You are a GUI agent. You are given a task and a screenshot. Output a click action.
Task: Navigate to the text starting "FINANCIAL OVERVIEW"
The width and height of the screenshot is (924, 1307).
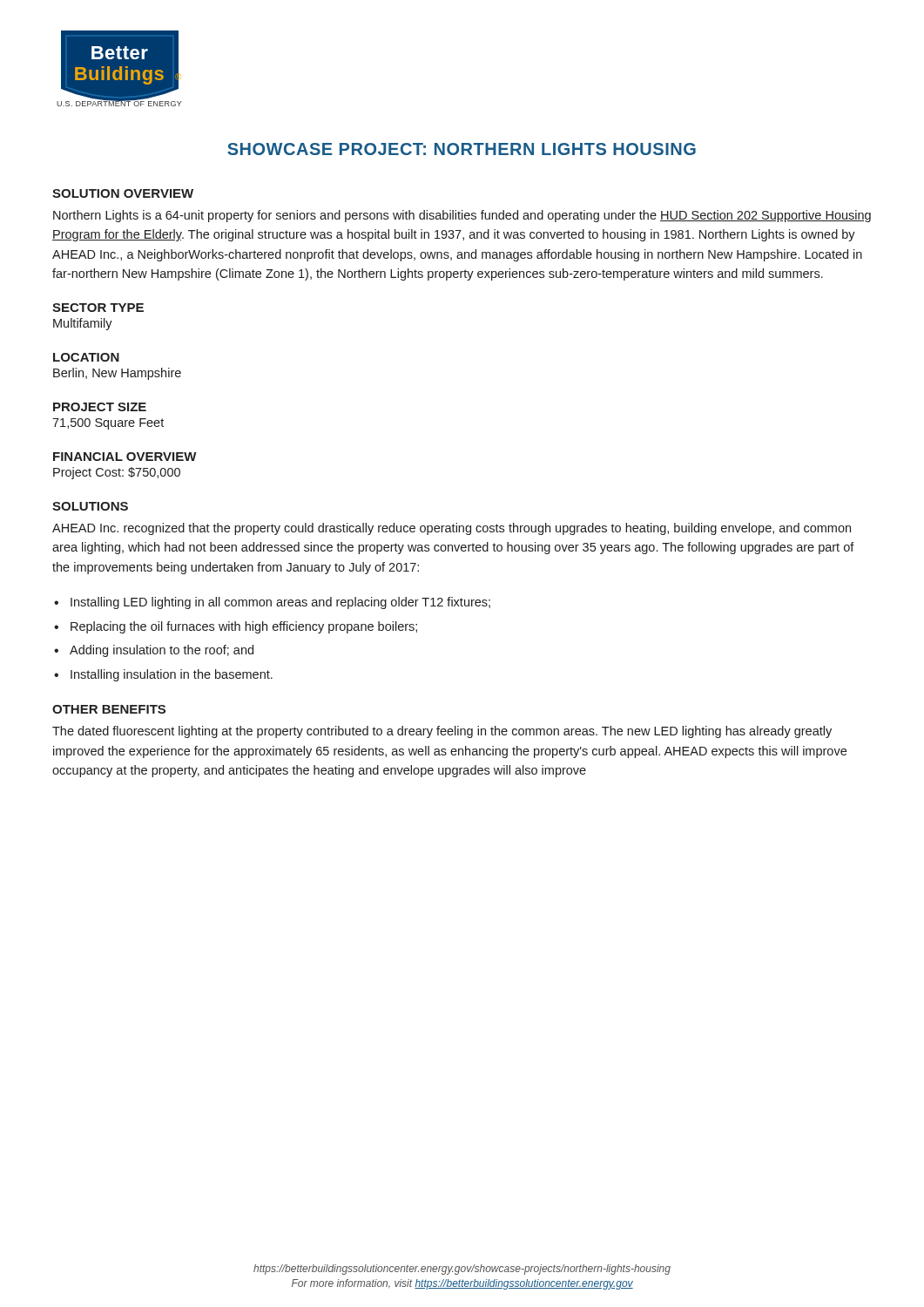pyautogui.click(x=124, y=456)
